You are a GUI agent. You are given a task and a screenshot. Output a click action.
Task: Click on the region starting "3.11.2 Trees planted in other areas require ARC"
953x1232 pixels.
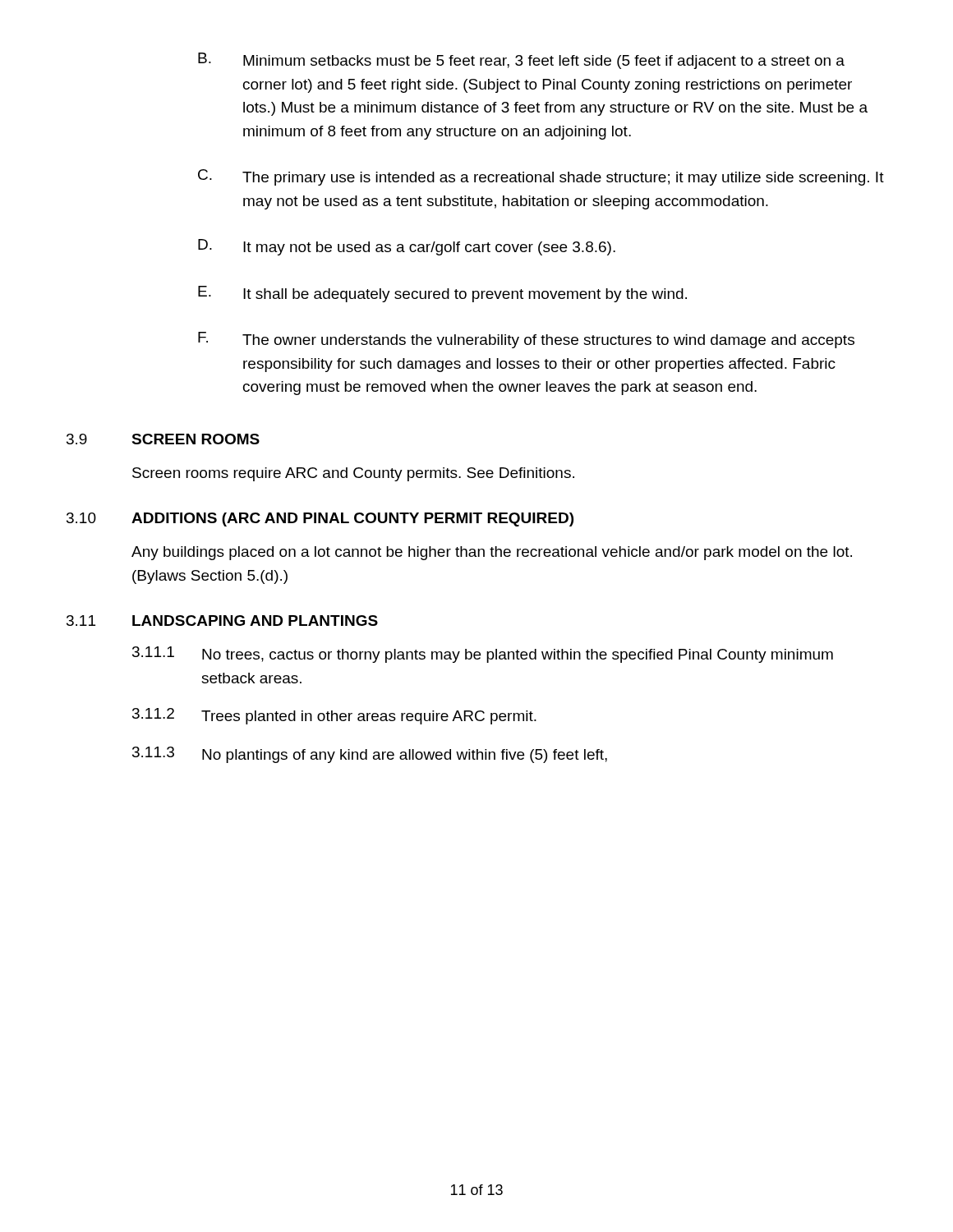point(509,716)
